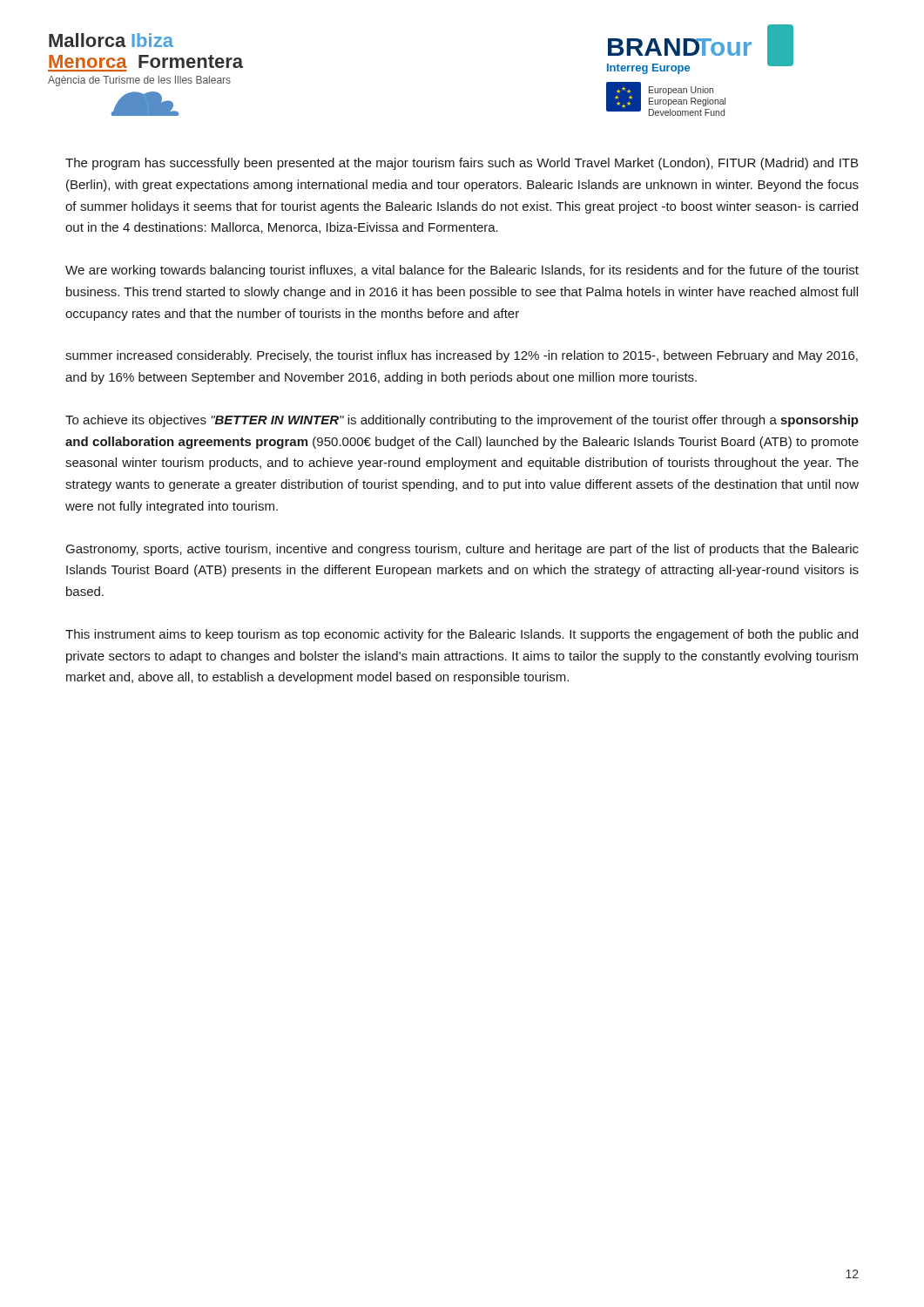Locate the text block containing "Gastronomy, sports, active tourism, incentive and congress"
The width and height of the screenshot is (924, 1307).
(x=462, y=570)
